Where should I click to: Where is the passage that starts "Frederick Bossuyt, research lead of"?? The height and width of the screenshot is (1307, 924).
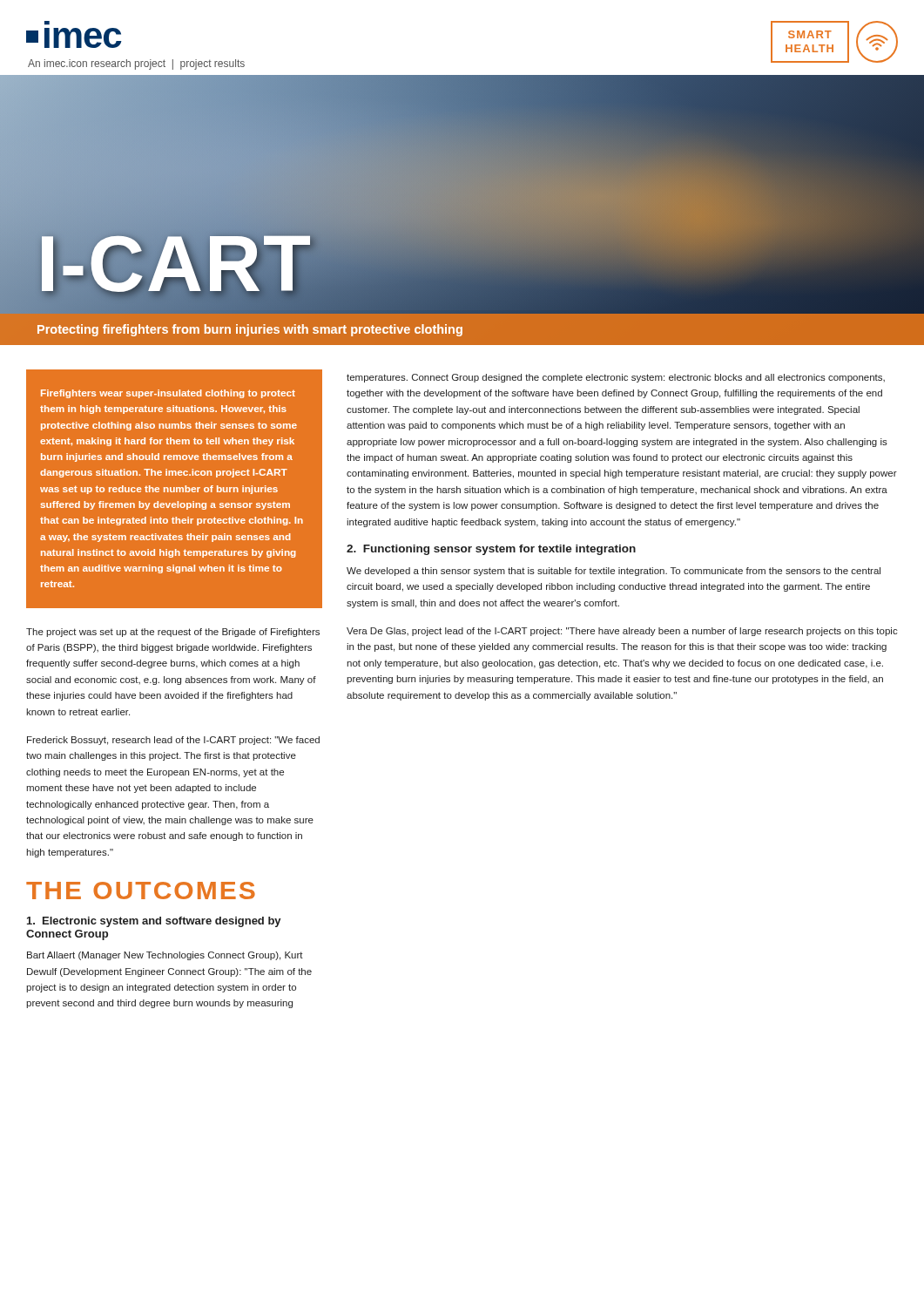click(x=173, y=796)
